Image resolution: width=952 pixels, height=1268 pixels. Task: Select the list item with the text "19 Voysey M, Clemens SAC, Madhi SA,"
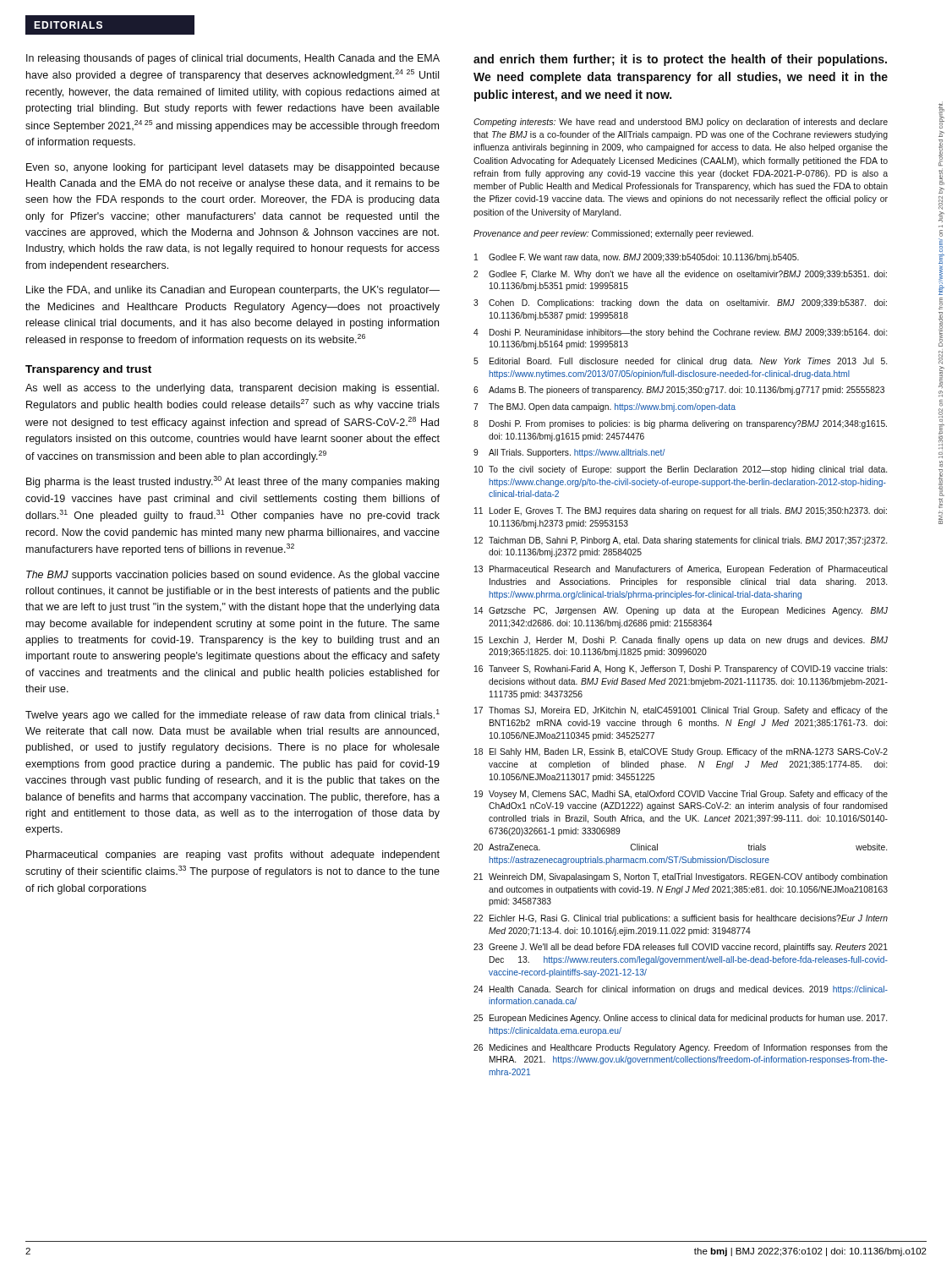tap(681, 813)
